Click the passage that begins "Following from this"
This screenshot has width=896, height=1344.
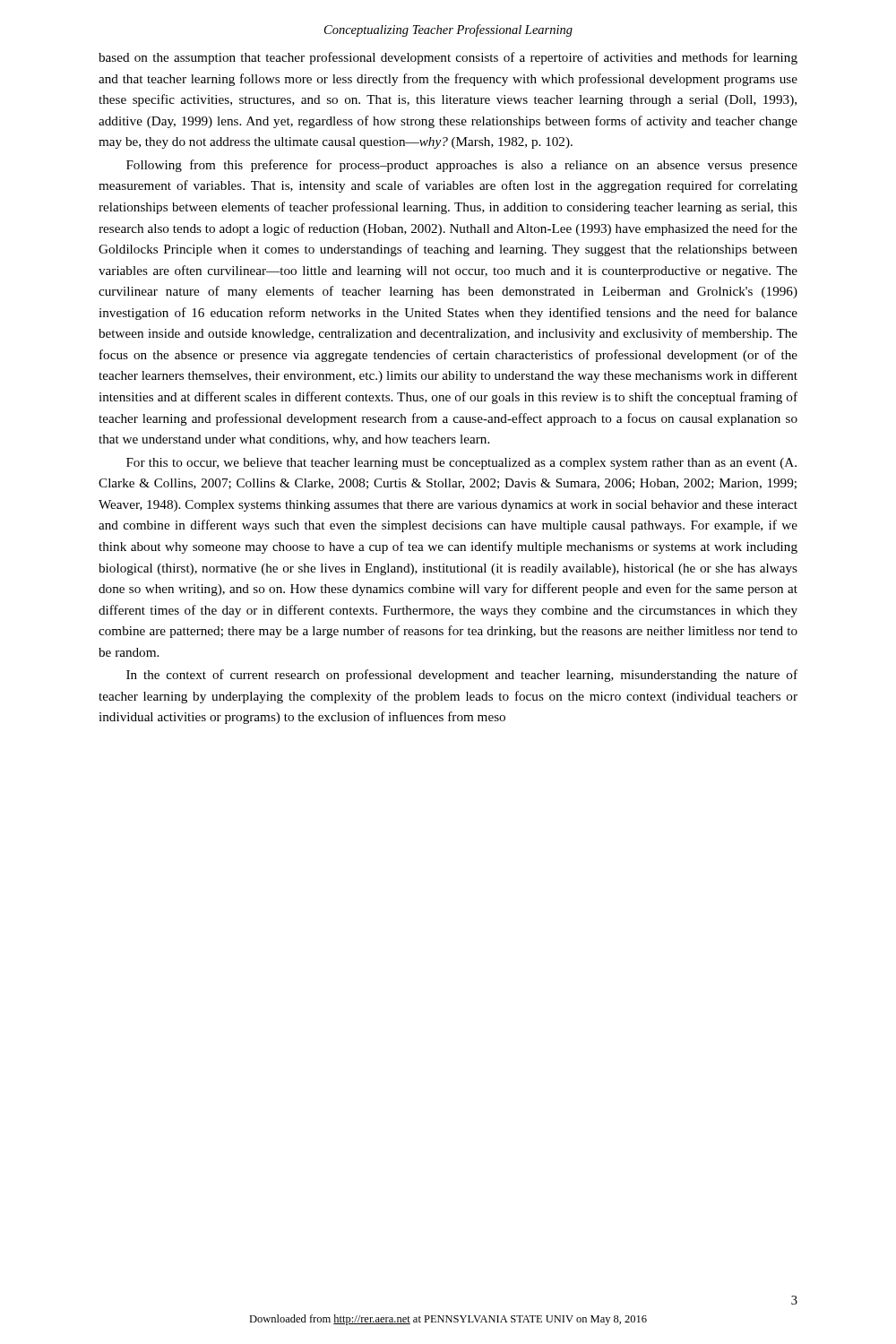coord(448,302)
